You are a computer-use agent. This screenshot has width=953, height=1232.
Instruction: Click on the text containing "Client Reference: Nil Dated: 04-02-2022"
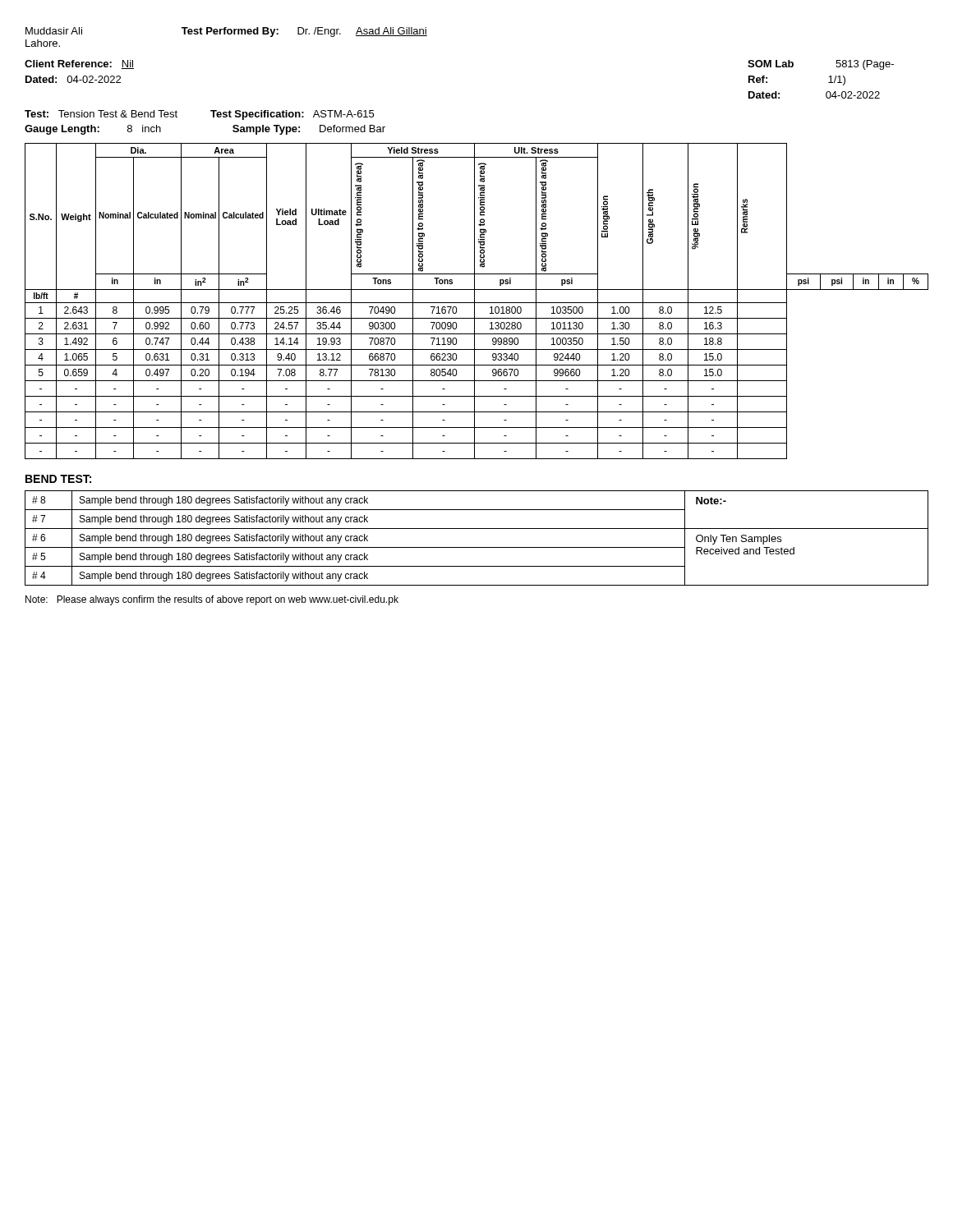pyautogui.click(x=79, y=71)
